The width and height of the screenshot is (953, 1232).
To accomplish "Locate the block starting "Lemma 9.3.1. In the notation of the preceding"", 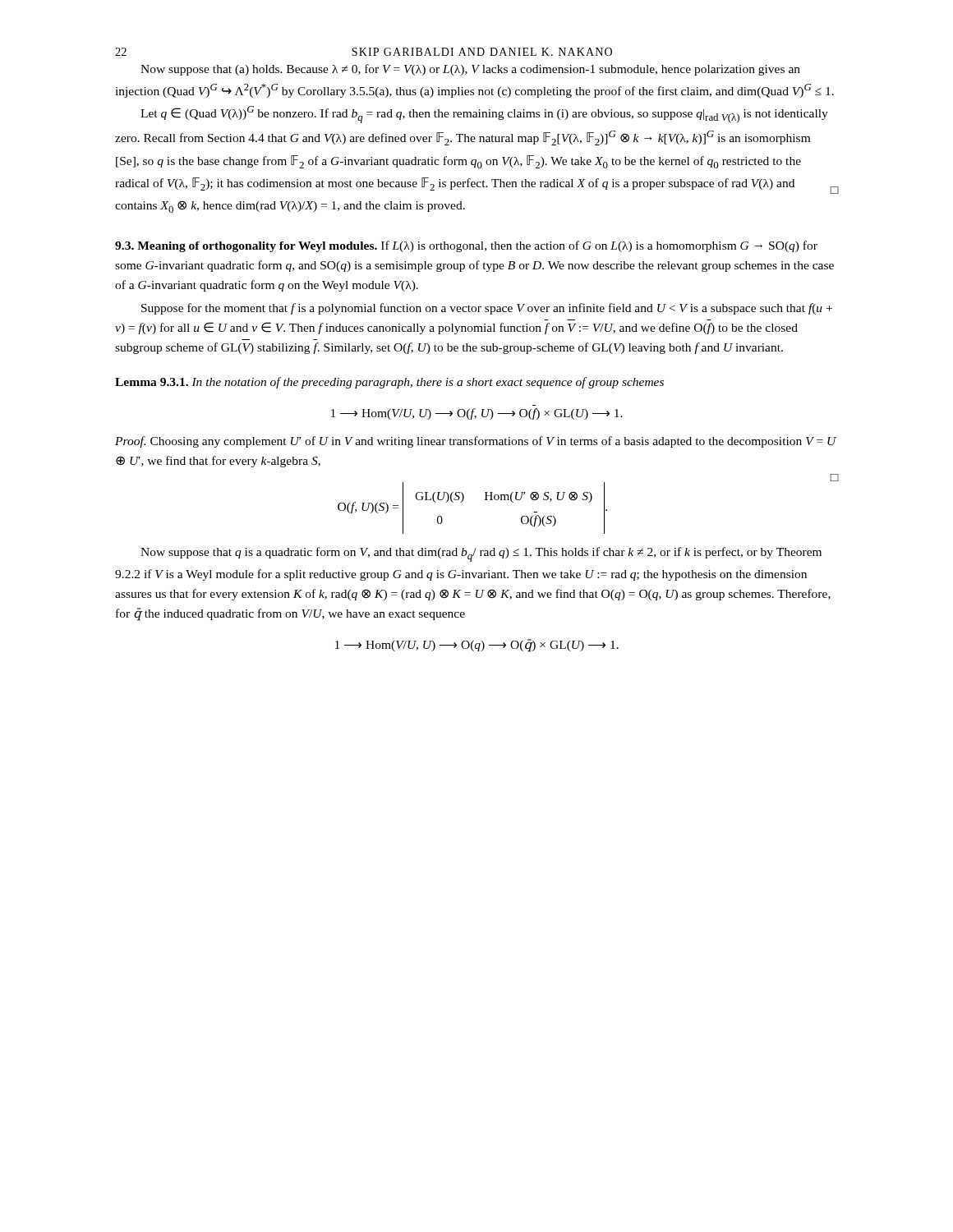I will tap(476, 382).
